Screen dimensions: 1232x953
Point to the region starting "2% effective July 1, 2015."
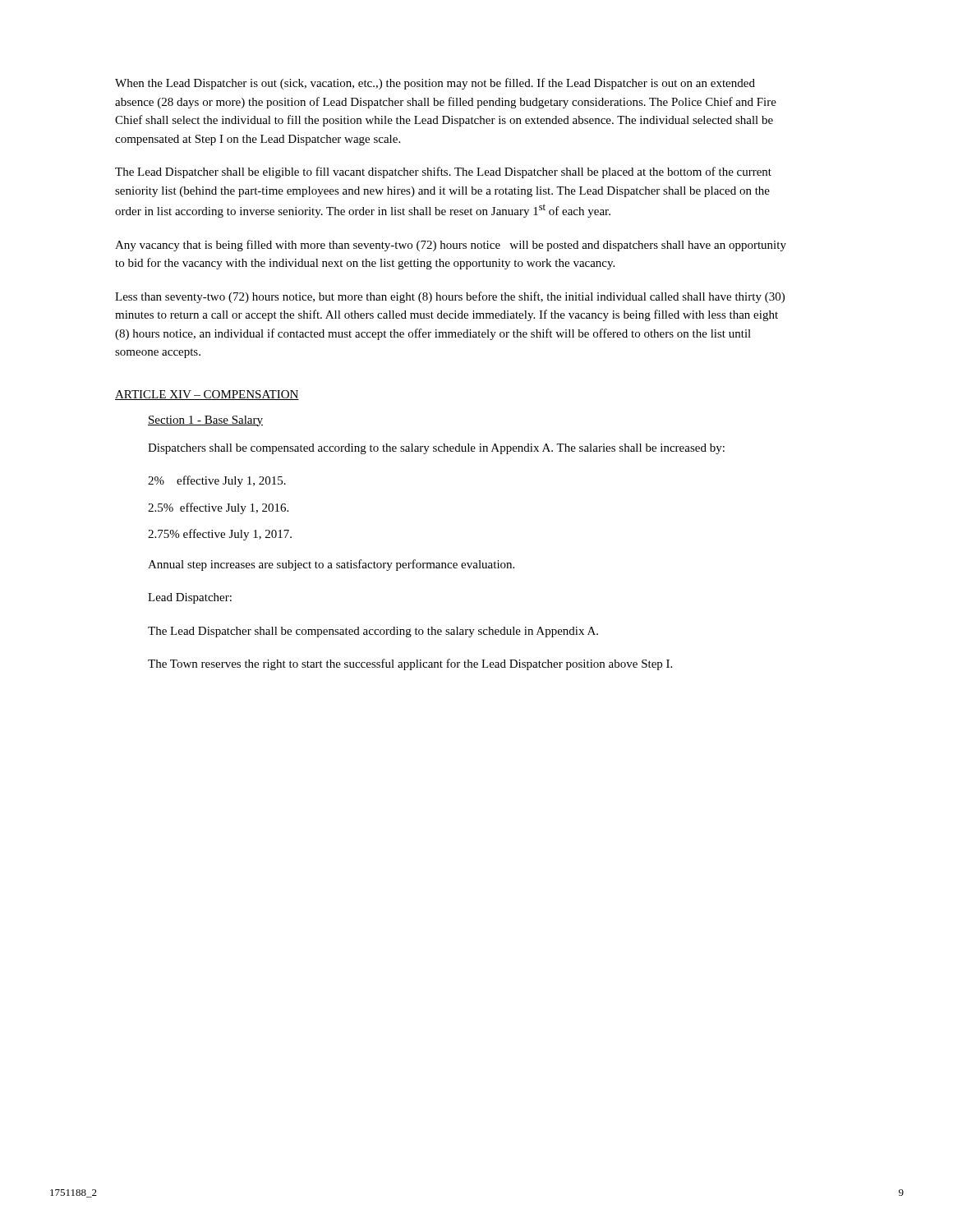[x=217, y=480]
